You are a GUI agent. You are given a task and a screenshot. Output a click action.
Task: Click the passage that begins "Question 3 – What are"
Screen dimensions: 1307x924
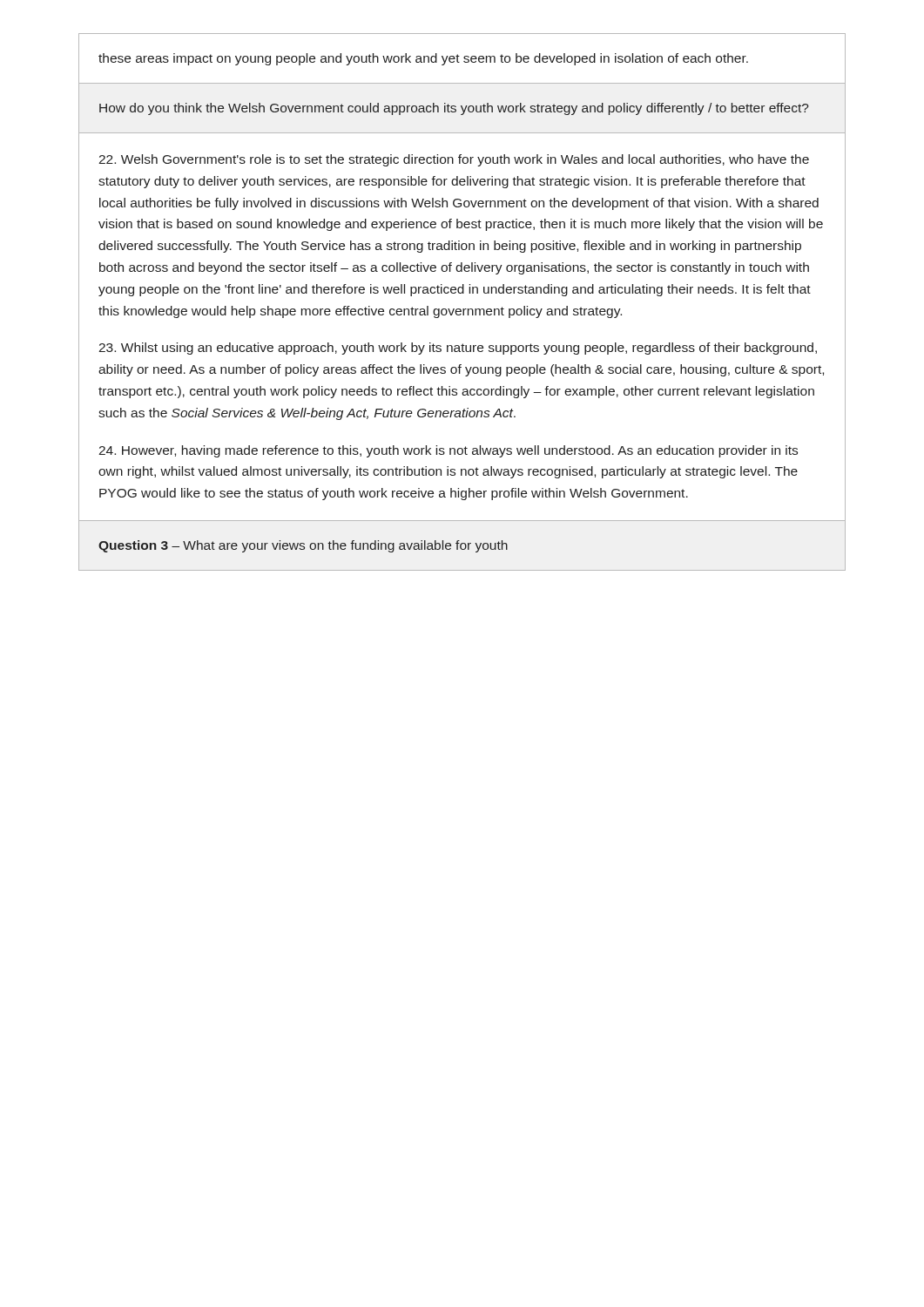click(x=462, y=545)
